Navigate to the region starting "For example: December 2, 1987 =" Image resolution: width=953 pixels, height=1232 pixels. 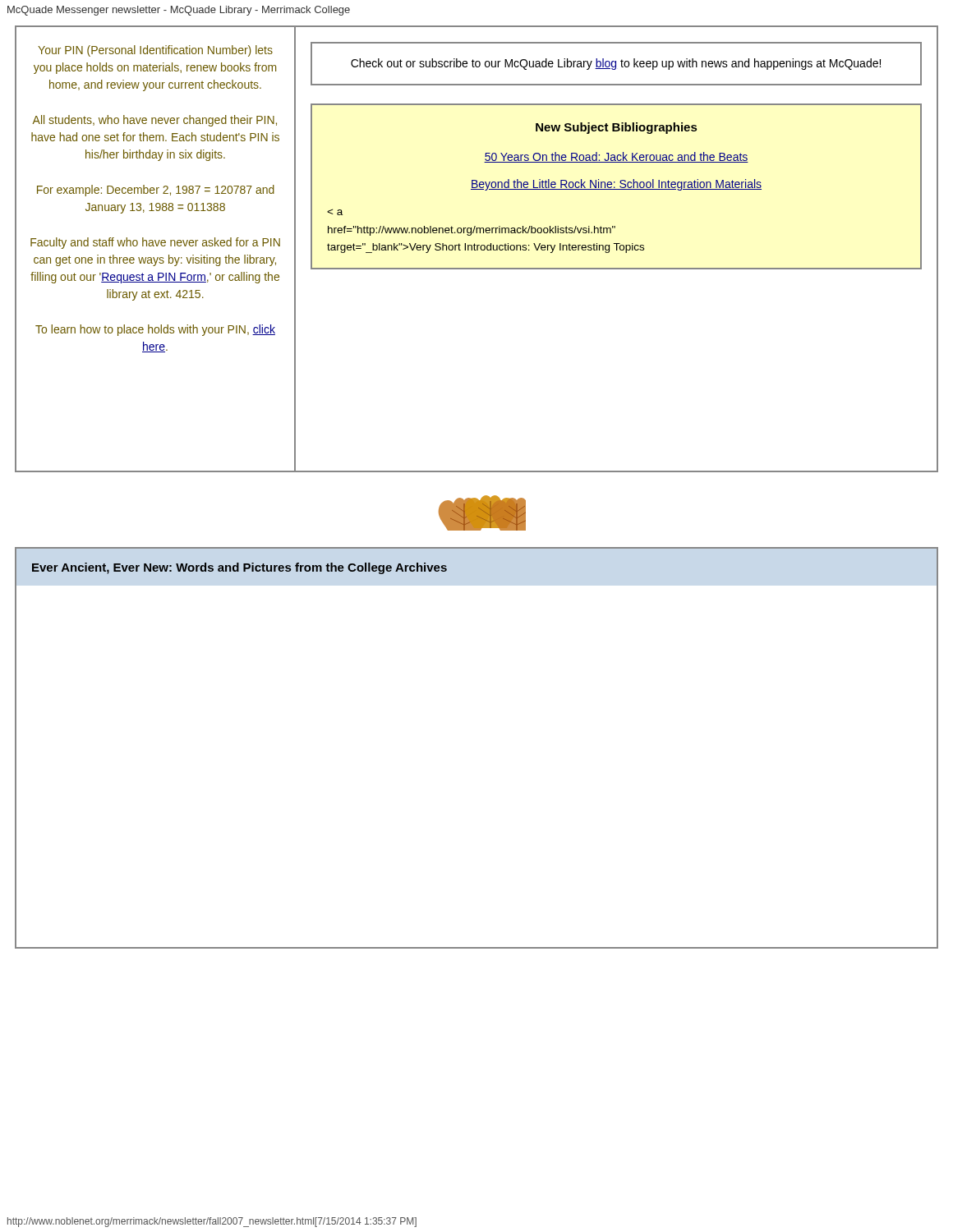click(x=155, y=199)
